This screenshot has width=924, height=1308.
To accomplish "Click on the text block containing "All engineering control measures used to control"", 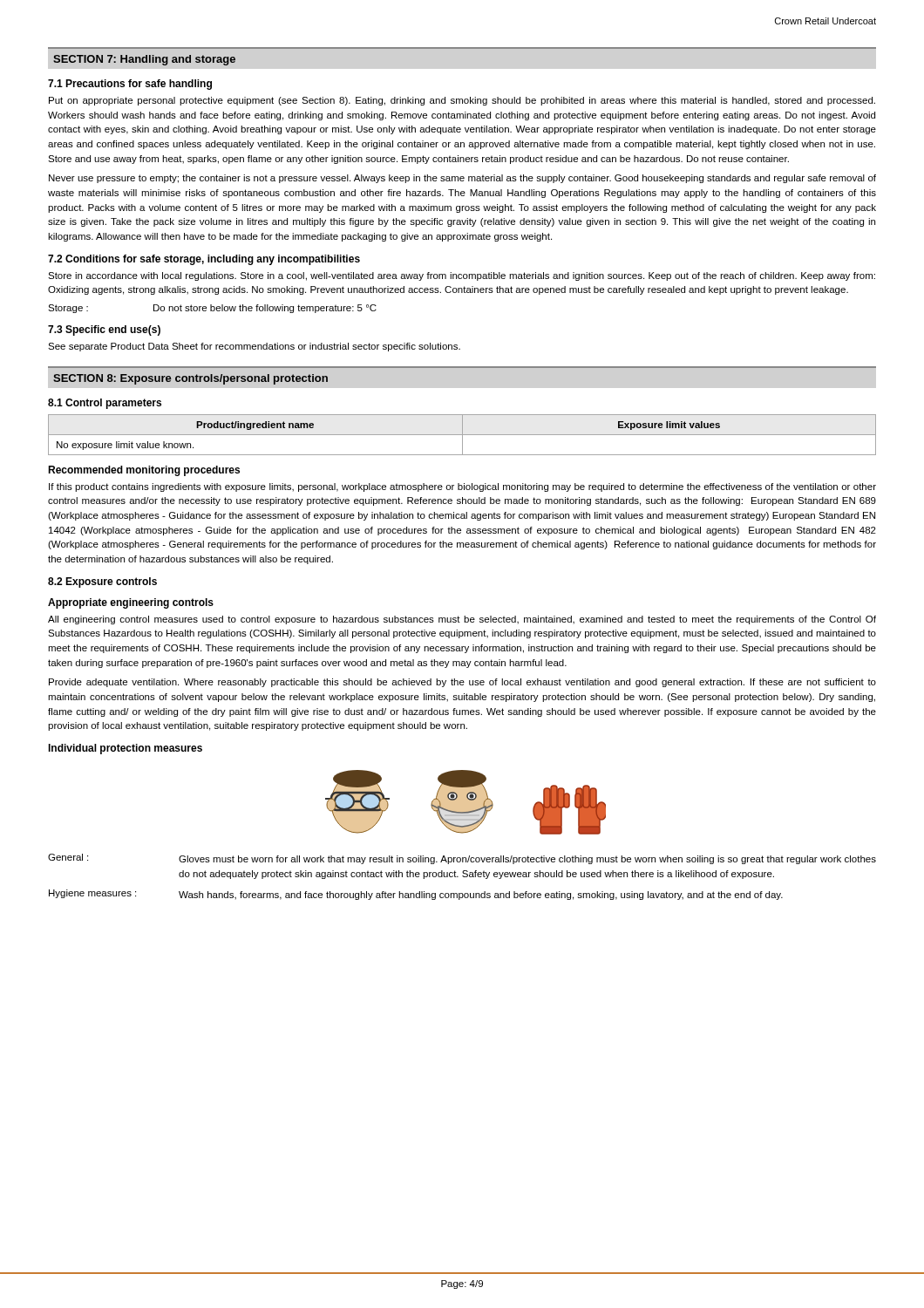I will pos(462,641).
